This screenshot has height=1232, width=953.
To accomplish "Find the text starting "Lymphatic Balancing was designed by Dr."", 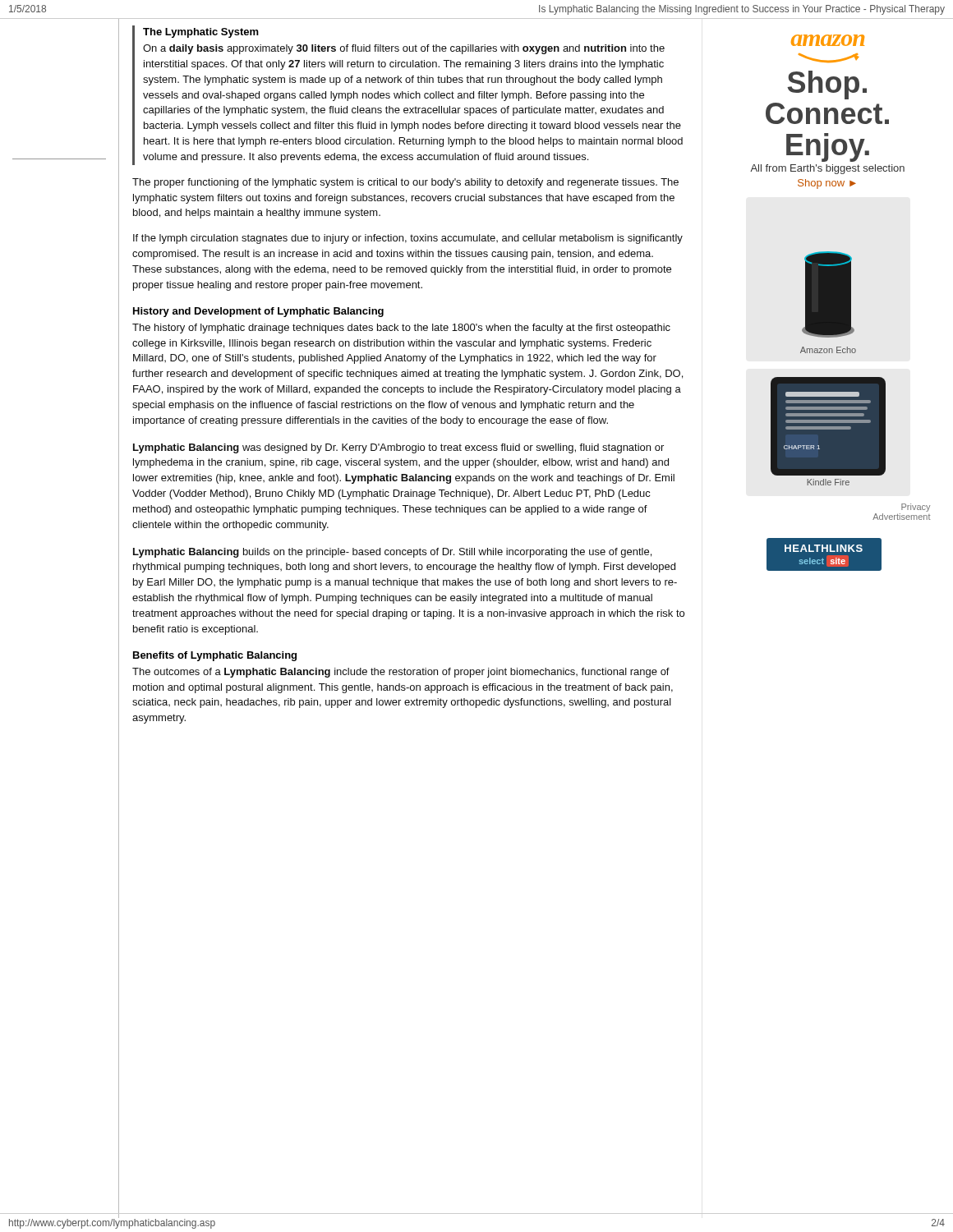I will [404, 486].
